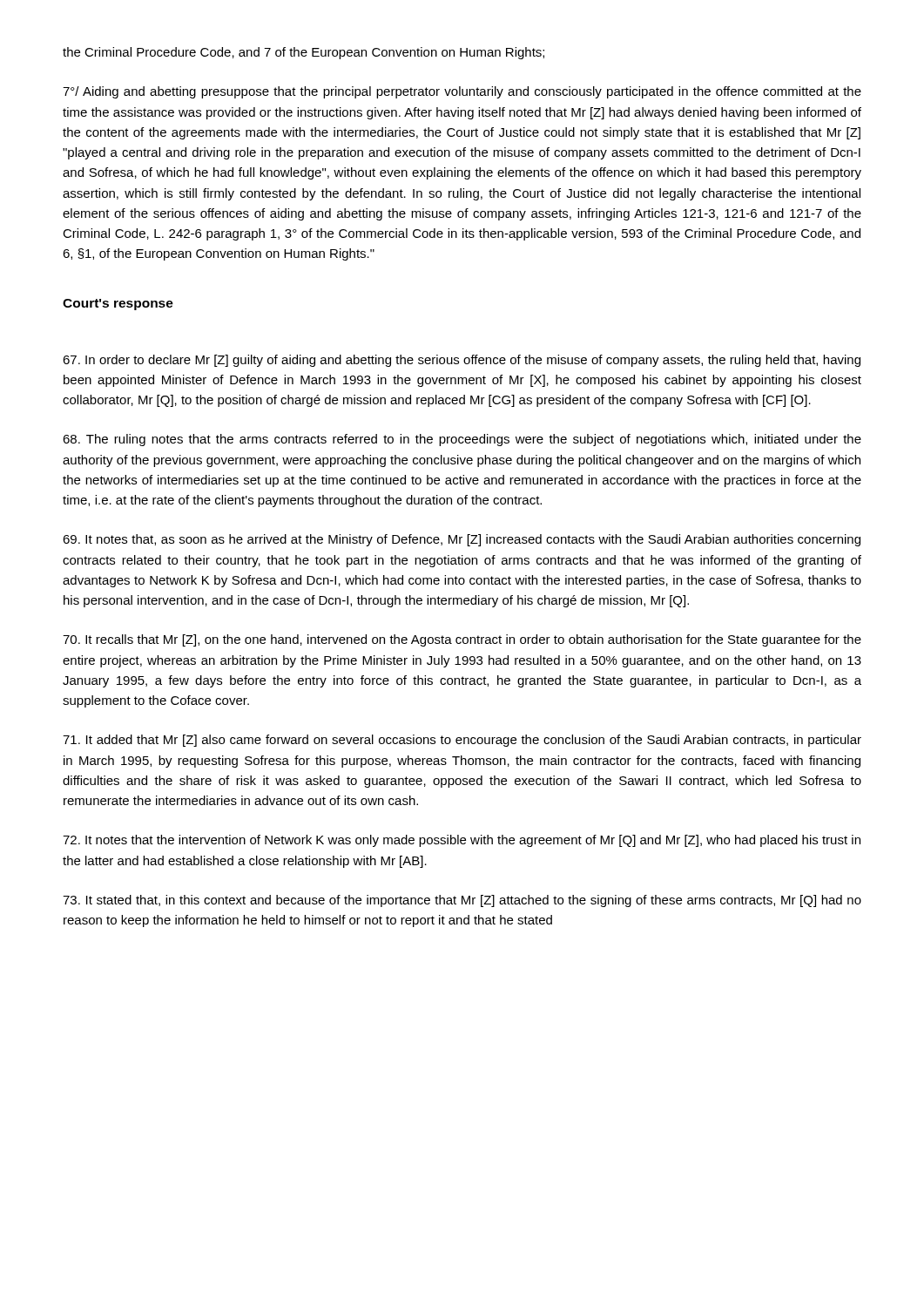Locate the text block that says "7°/ Aiding and"
Viewport: 924px width, 1307px height.
pos(462,172)
